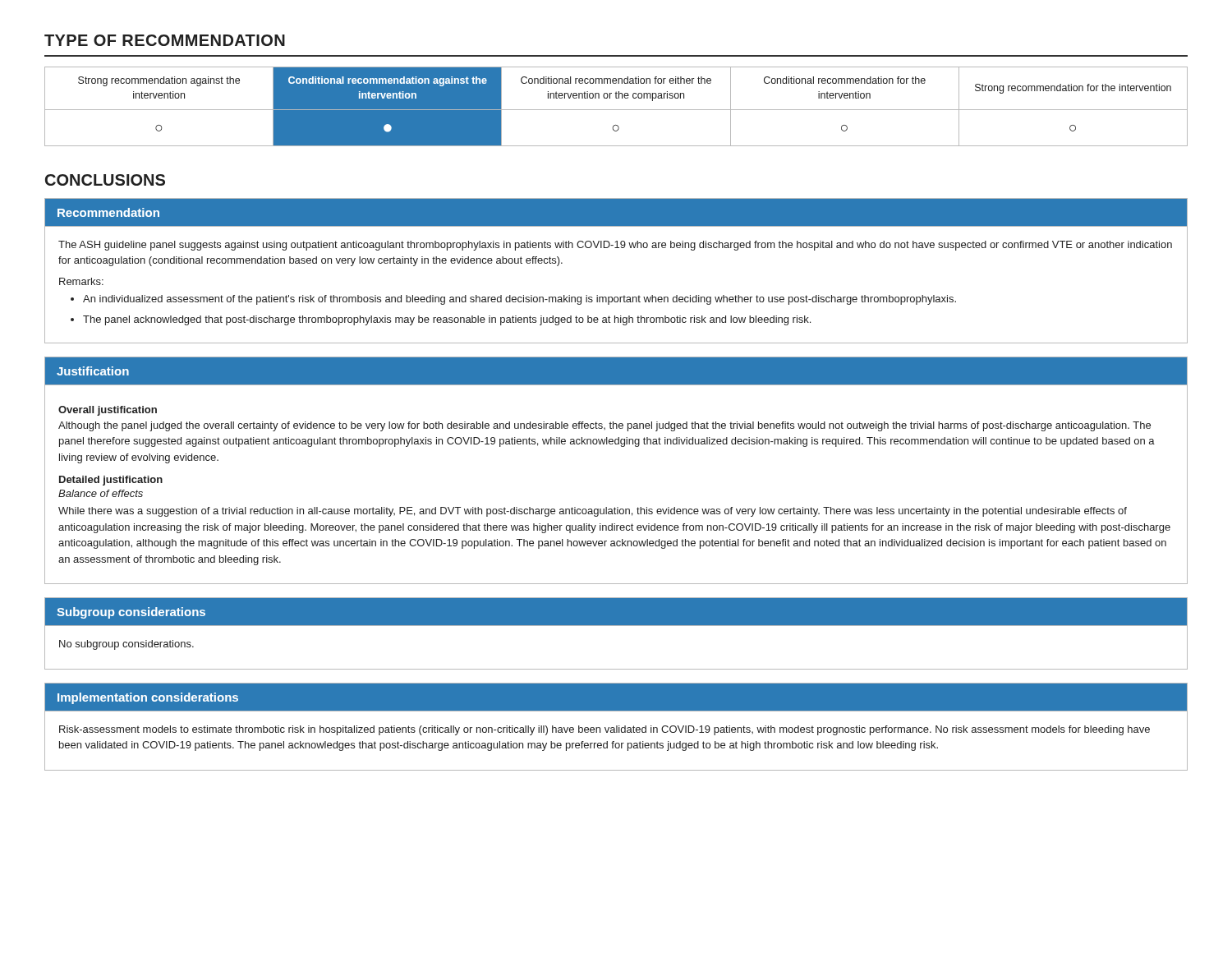Locate the text block starting "Overall justification"

click(x=108, y=409)
